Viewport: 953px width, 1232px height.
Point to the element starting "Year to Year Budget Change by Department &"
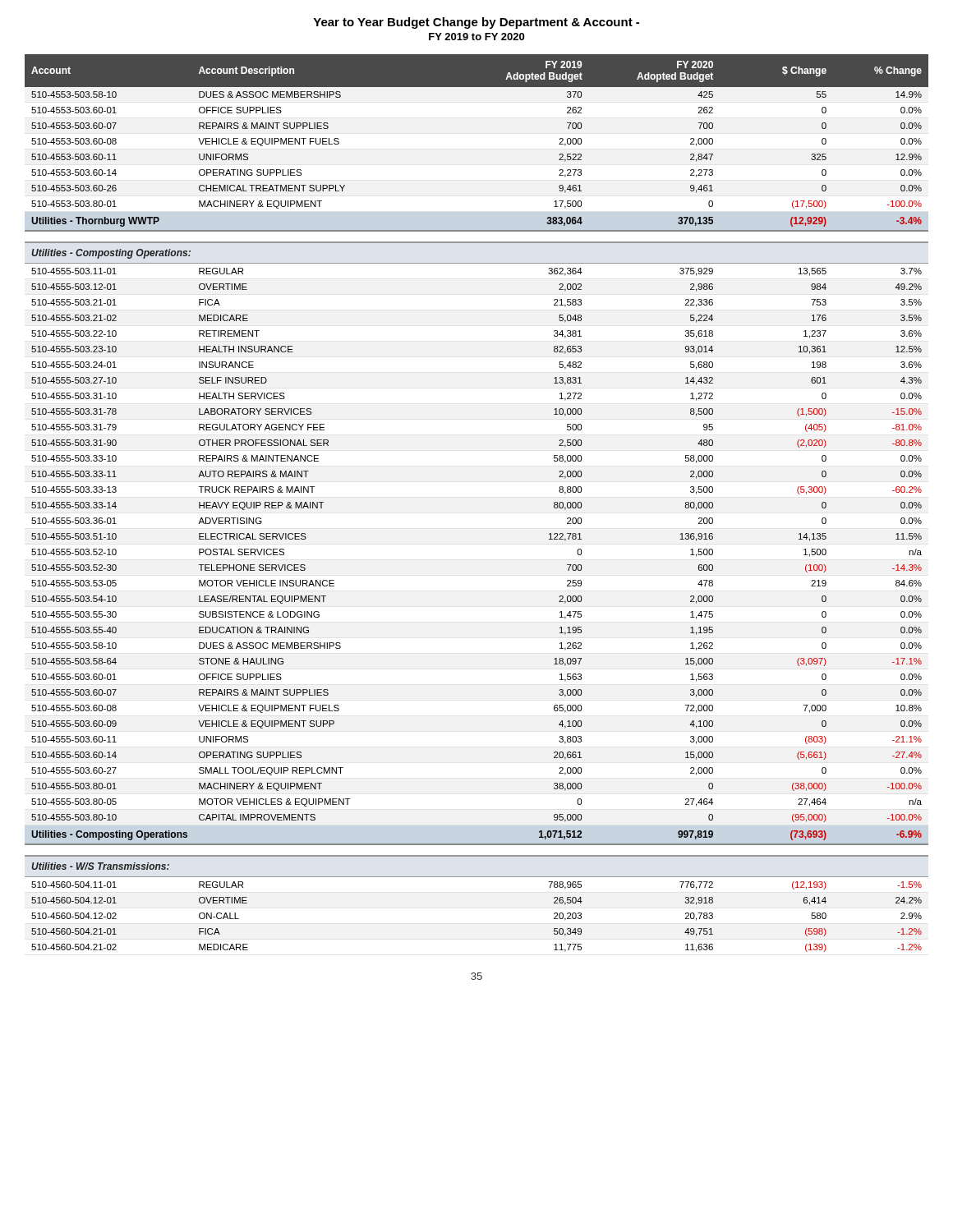[476, 22]
